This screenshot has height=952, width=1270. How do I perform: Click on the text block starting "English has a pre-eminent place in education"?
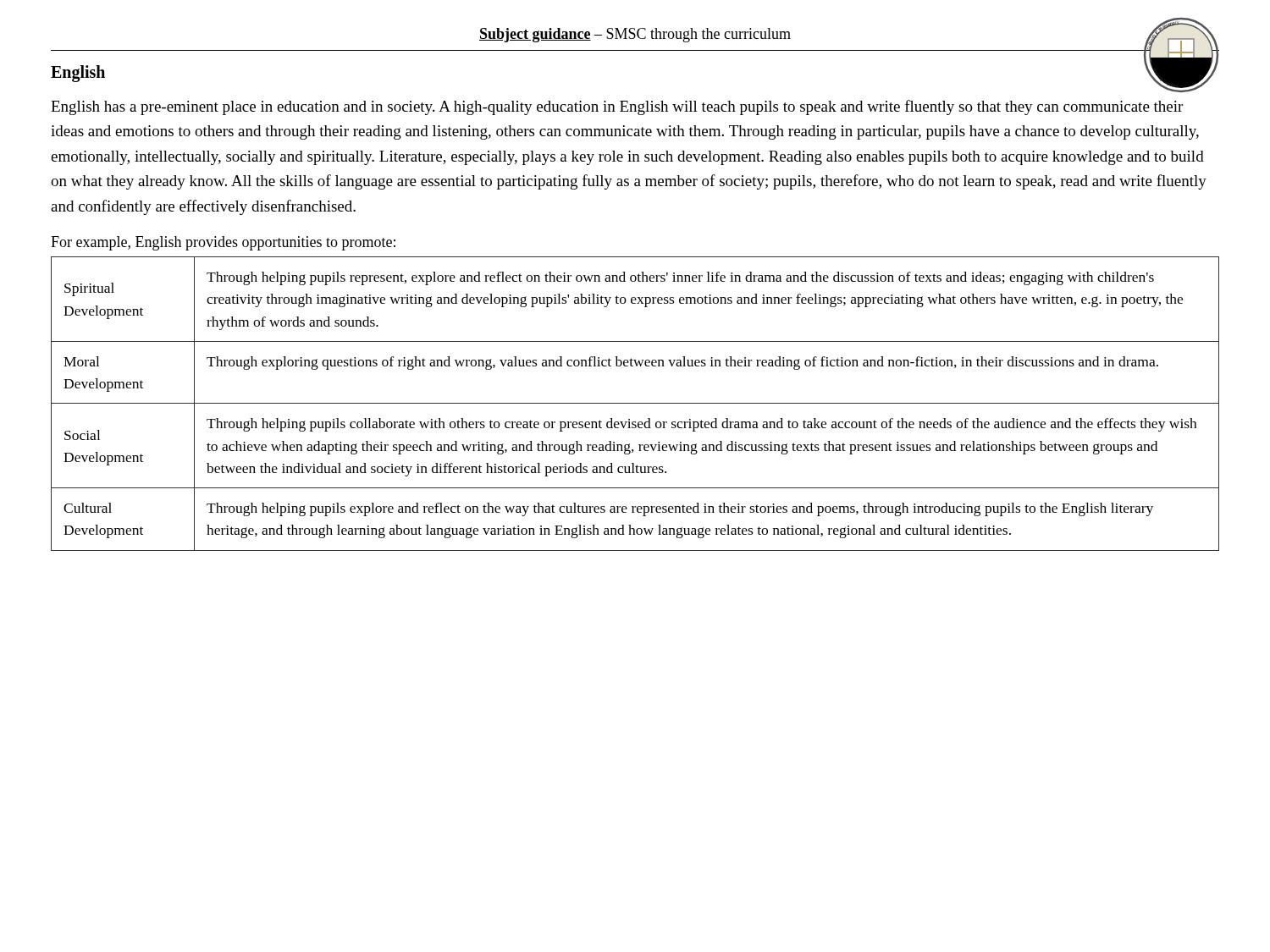[x=629, y=156]
